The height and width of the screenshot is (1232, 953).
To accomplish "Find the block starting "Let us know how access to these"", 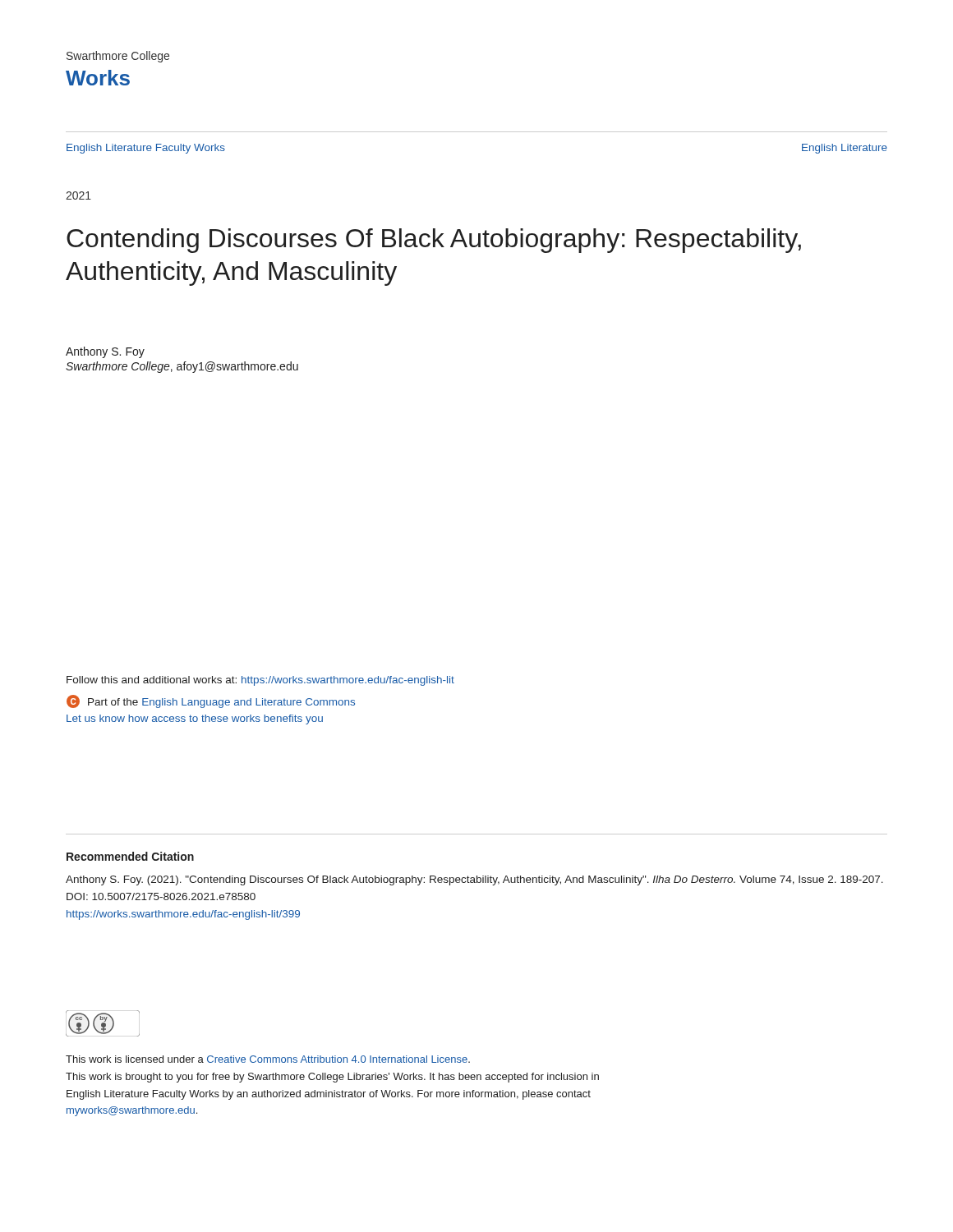I will [x=195, y=718].
